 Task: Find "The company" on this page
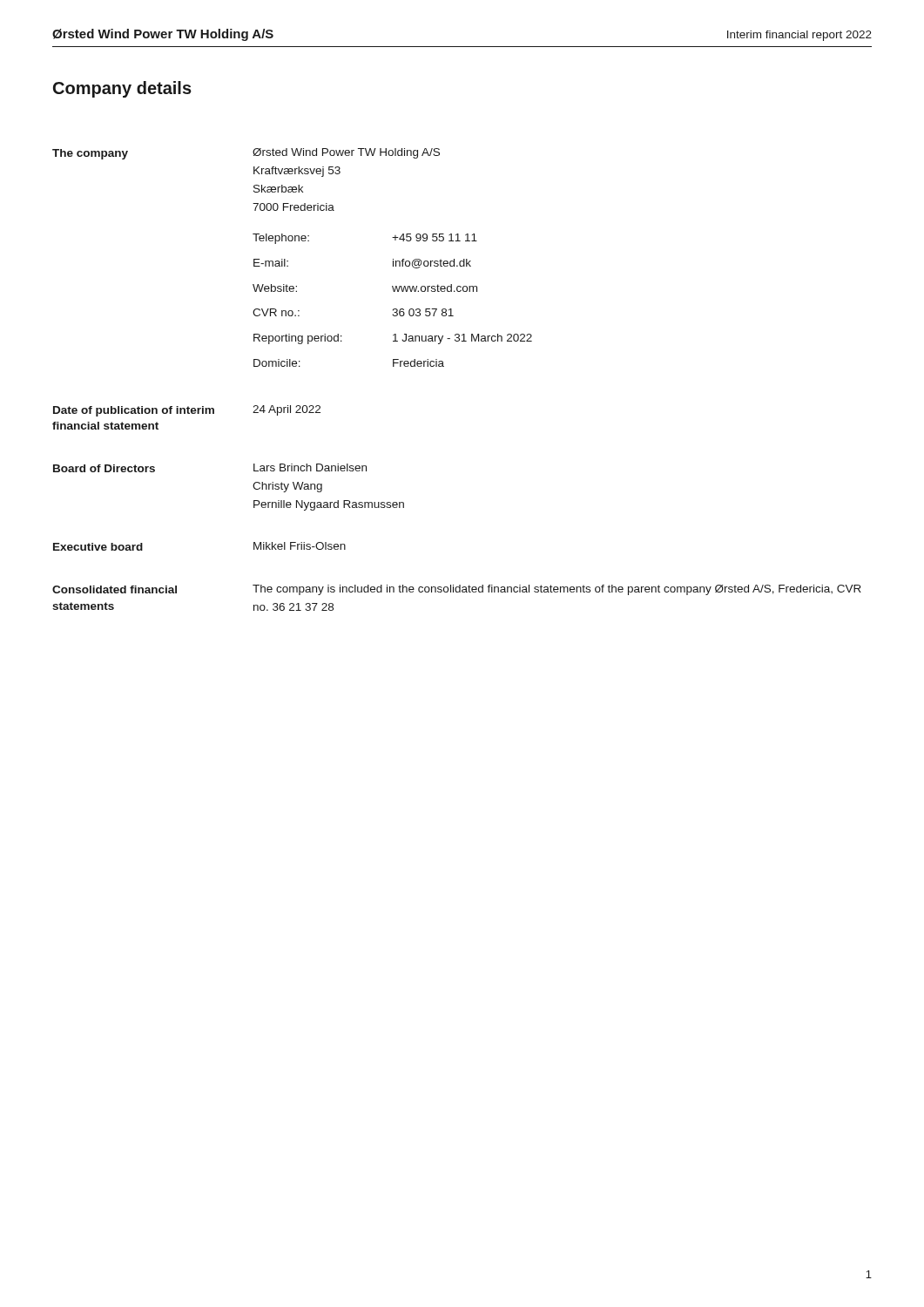coord(90,153)
